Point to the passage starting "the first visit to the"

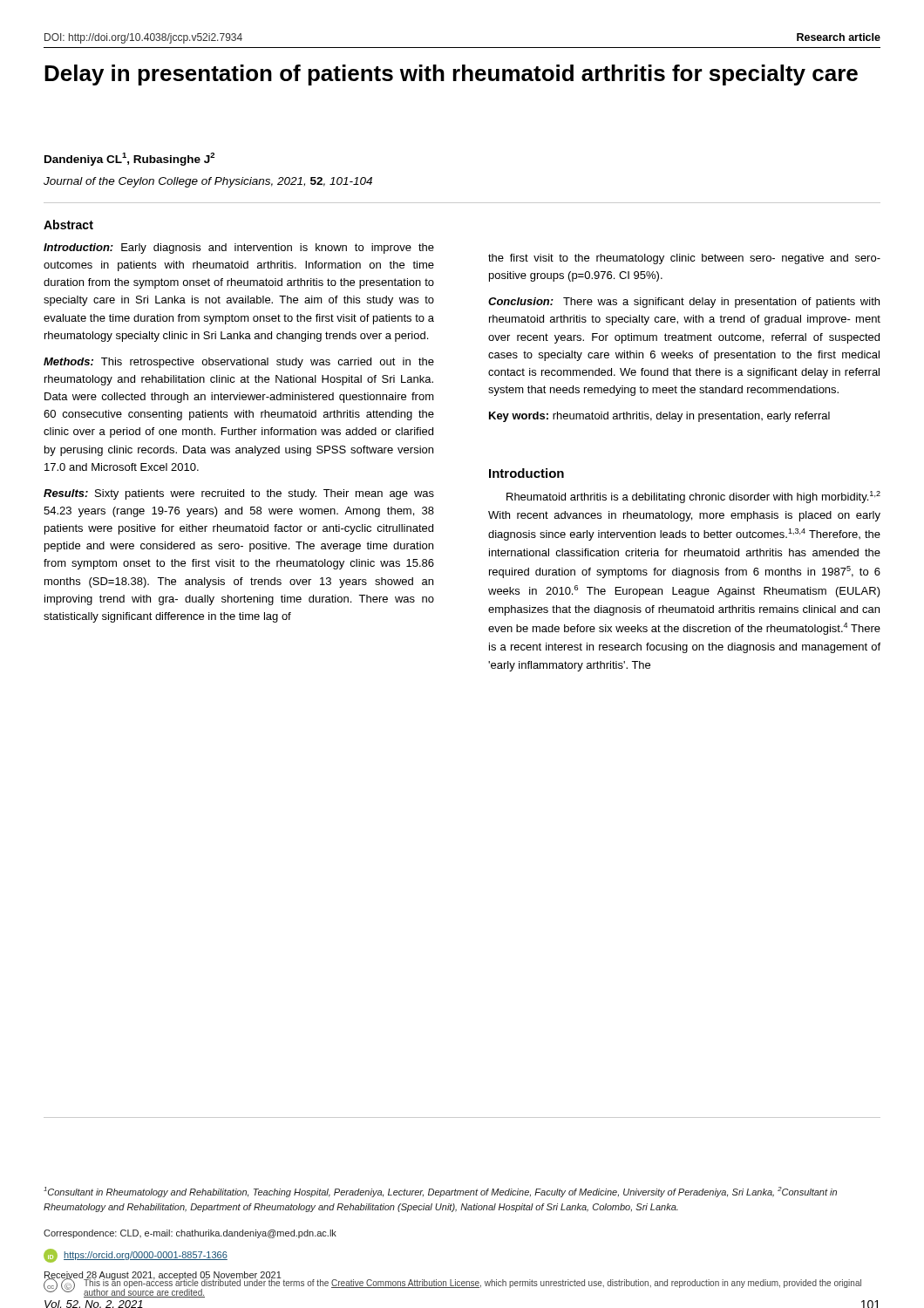coord(684,266)
